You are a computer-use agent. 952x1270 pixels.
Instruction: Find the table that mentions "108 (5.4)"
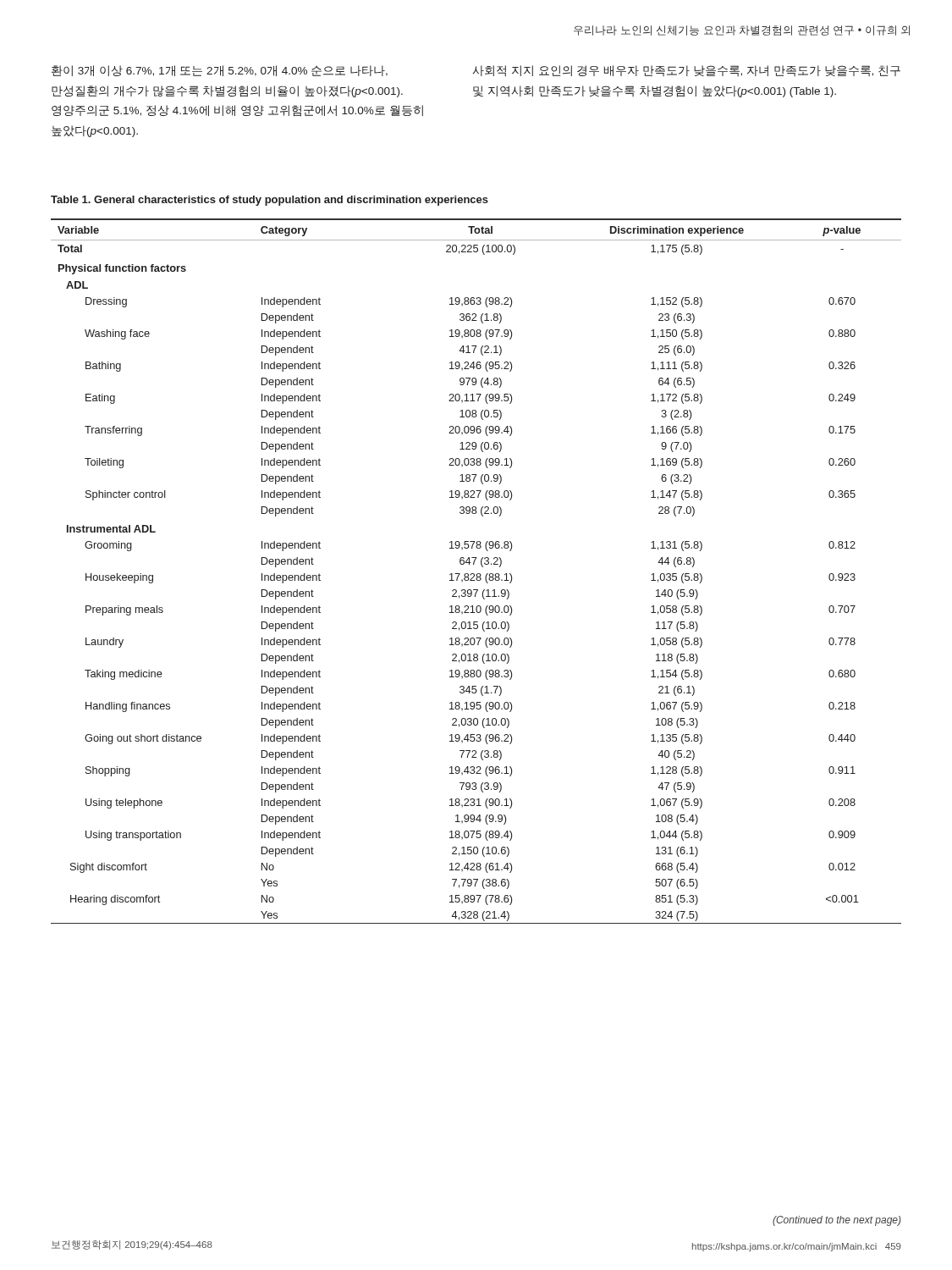tap(476, 571)
